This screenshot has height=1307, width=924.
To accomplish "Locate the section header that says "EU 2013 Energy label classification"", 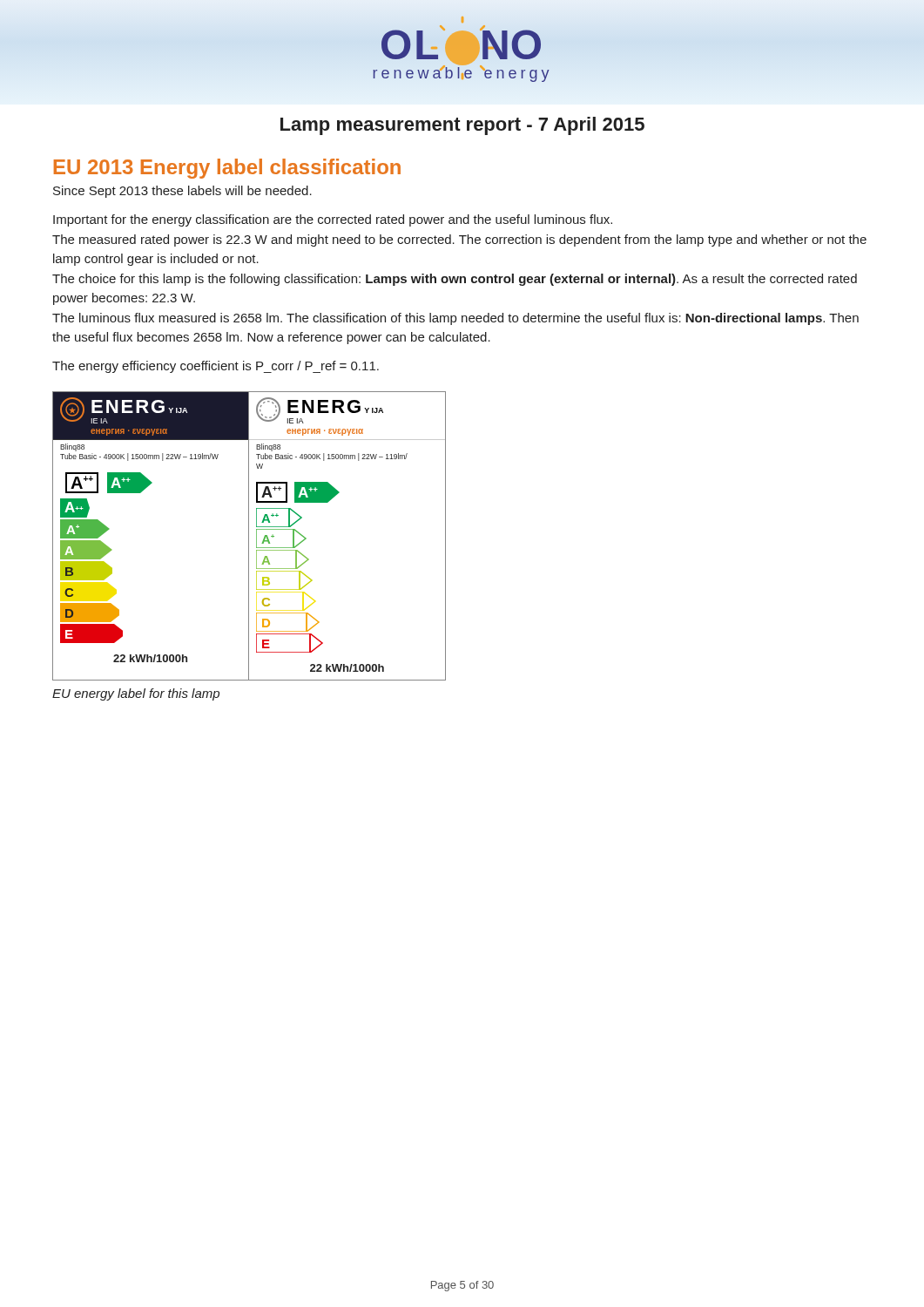I will [x=227, y=167].
